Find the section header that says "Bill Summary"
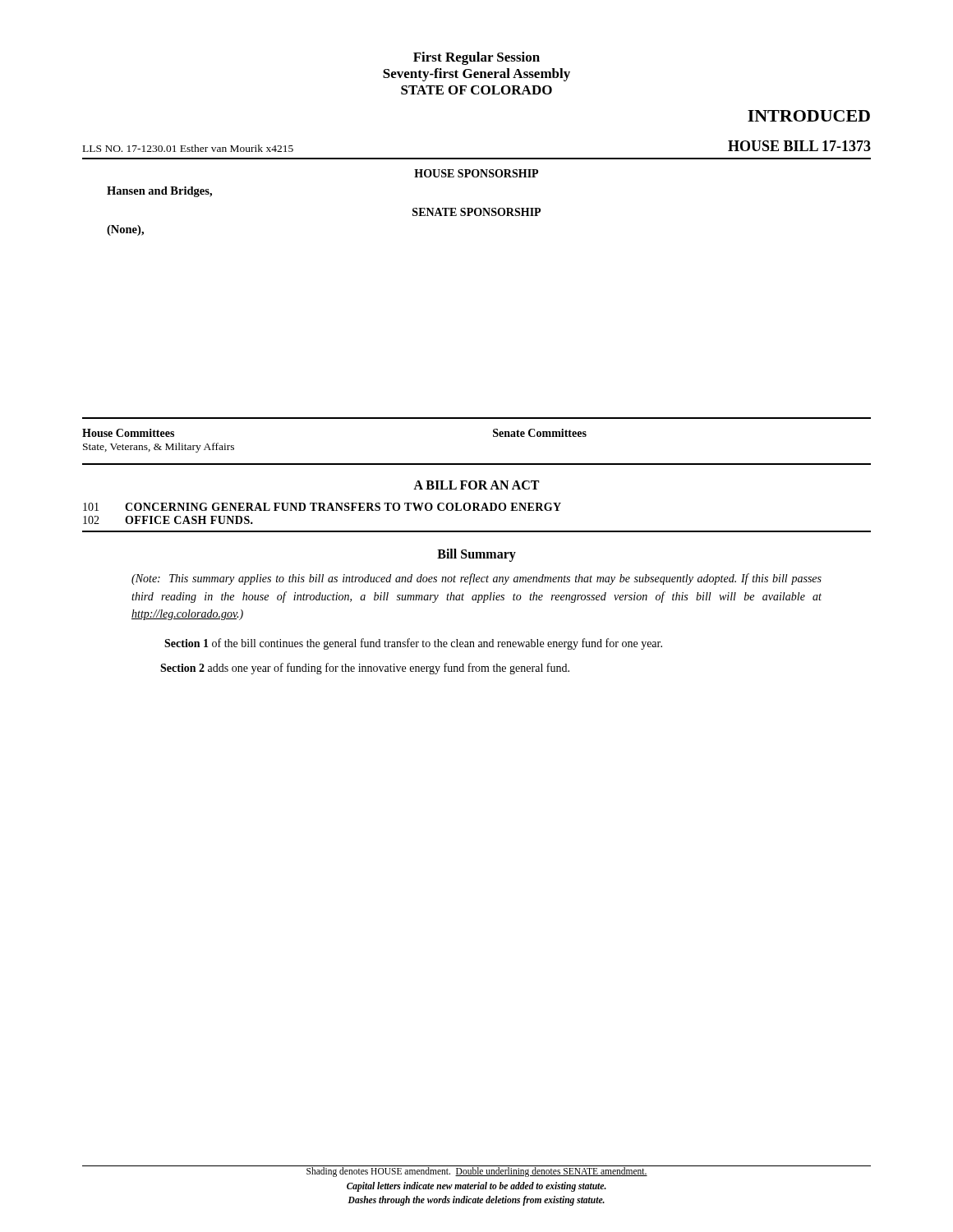 [476, 554]
